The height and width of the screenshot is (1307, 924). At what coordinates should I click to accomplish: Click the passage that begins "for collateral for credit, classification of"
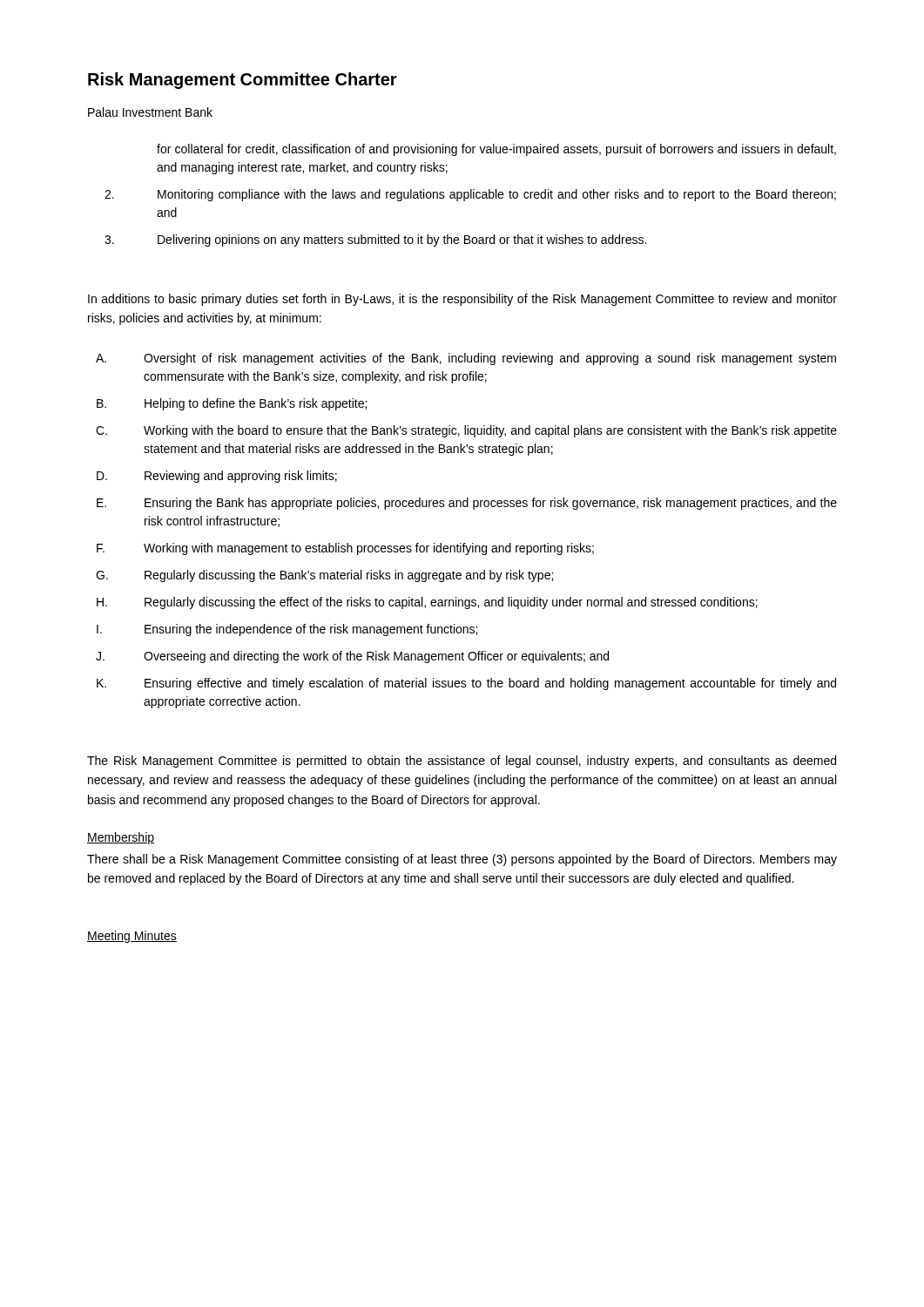(x=497, y=158)
